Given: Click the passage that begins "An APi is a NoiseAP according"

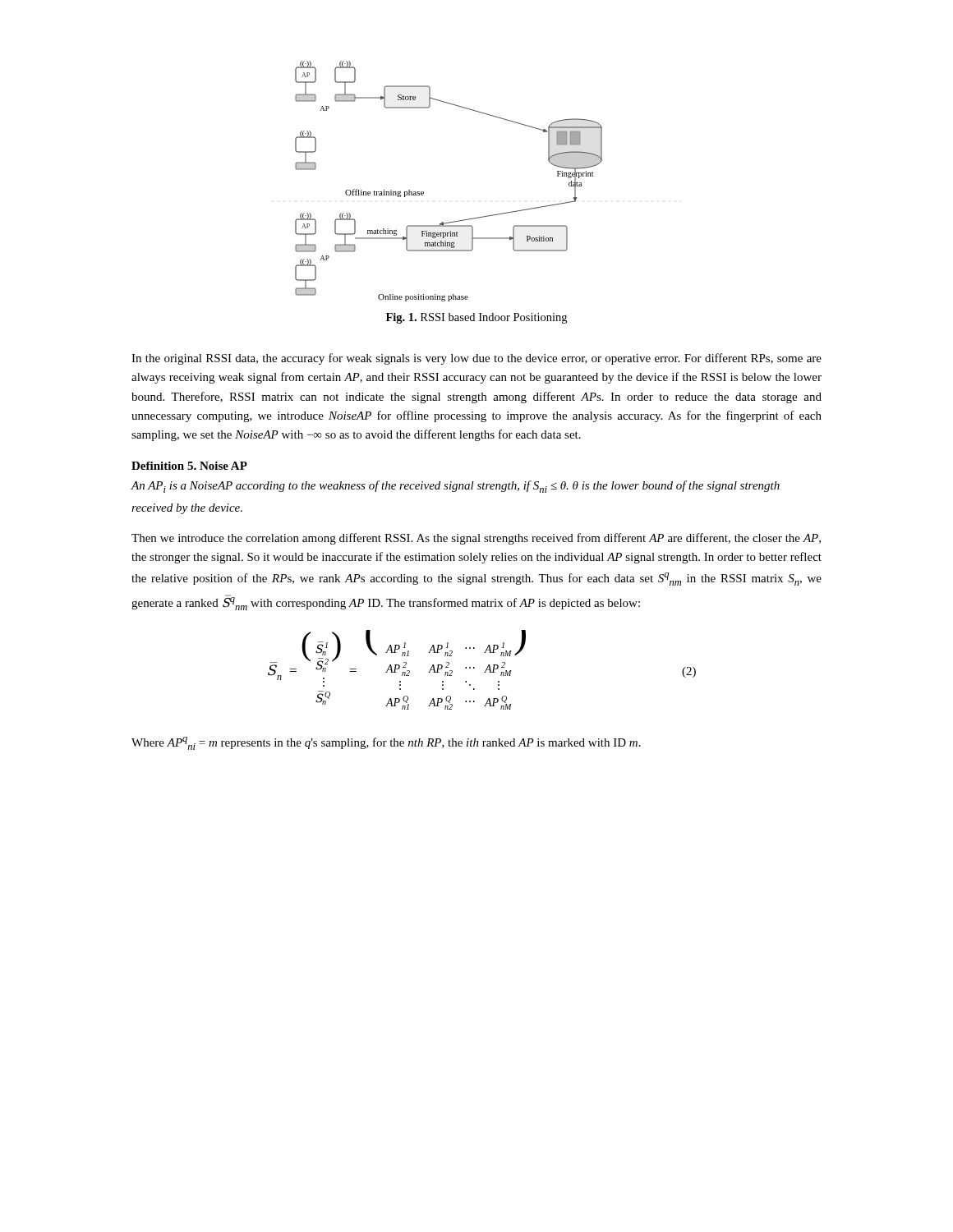Looking at the screenshot, I should pos(456,496).
